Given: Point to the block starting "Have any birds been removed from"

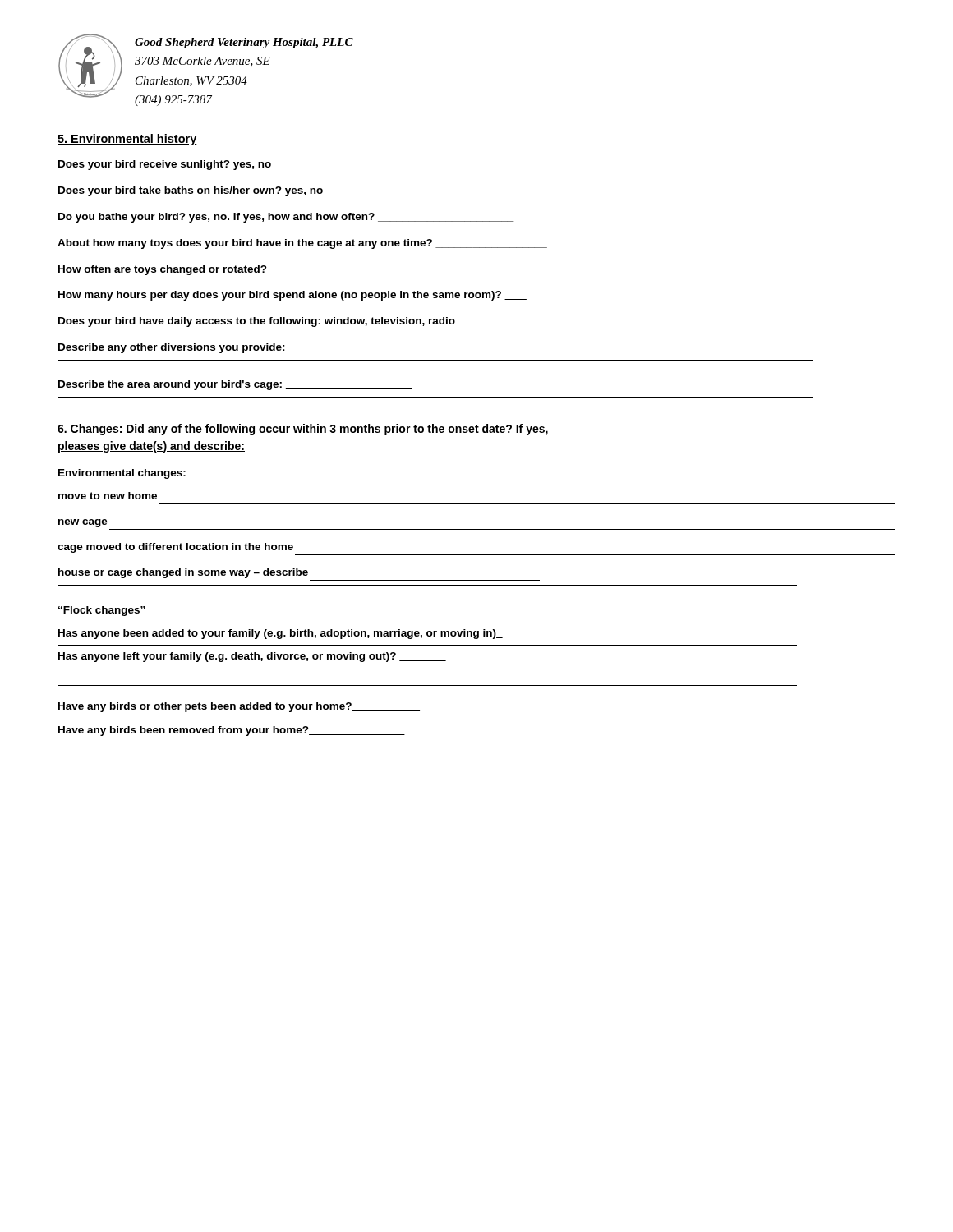Looking at the screenshot, I should pos(231,730).
